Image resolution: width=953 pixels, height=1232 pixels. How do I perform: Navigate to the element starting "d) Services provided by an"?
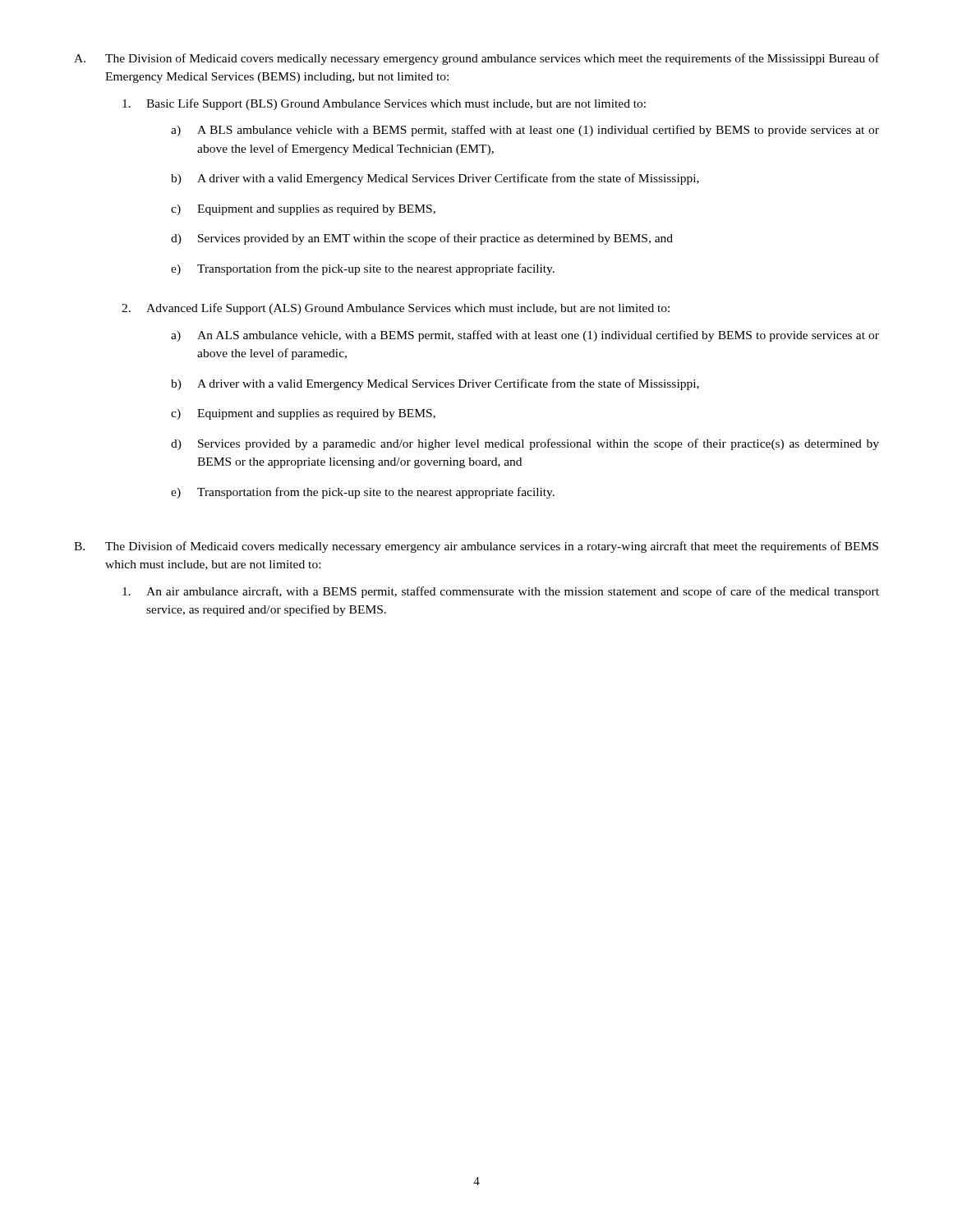click(x=525, y=239)
